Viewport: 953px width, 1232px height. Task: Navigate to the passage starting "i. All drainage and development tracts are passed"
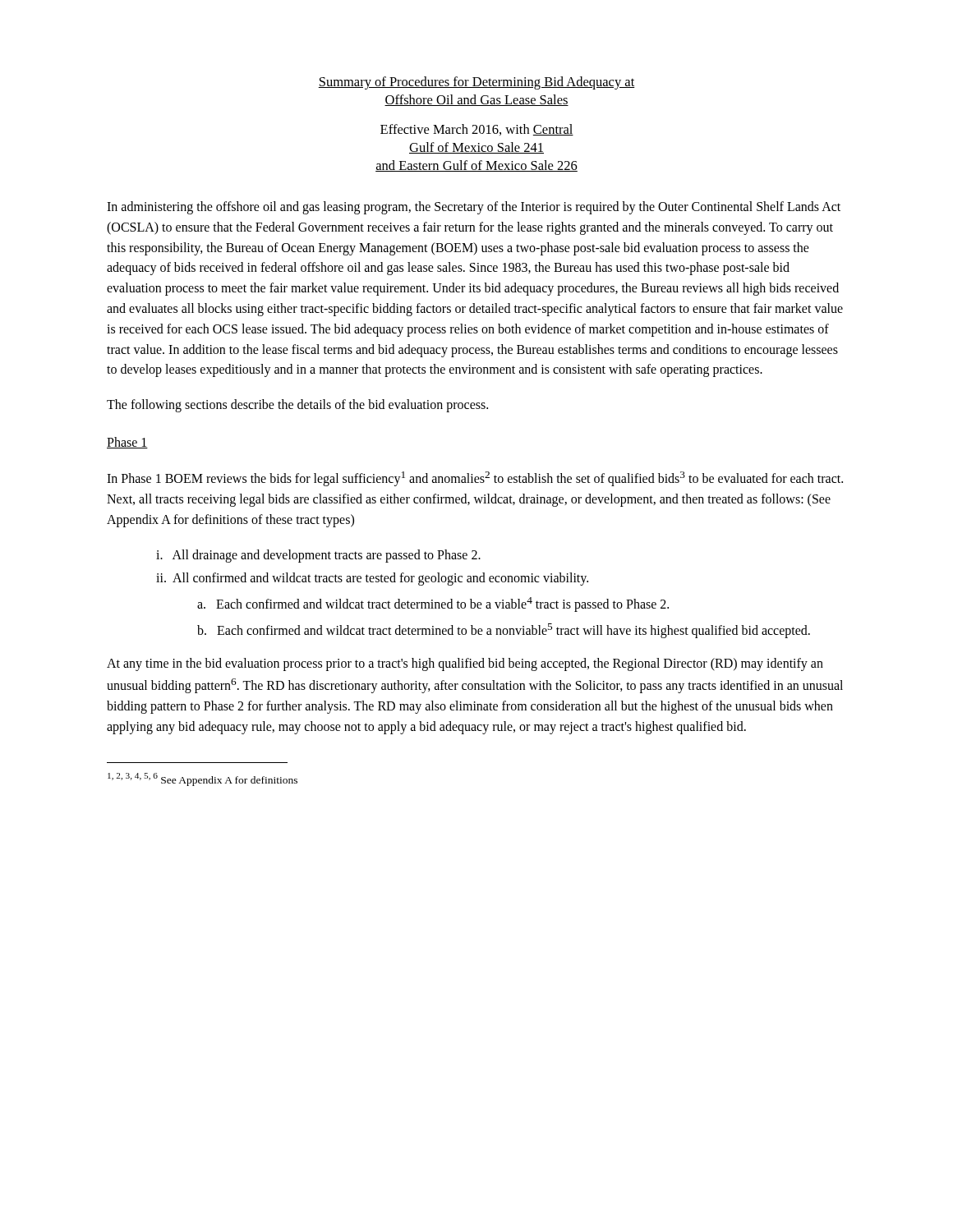[319, 555]
